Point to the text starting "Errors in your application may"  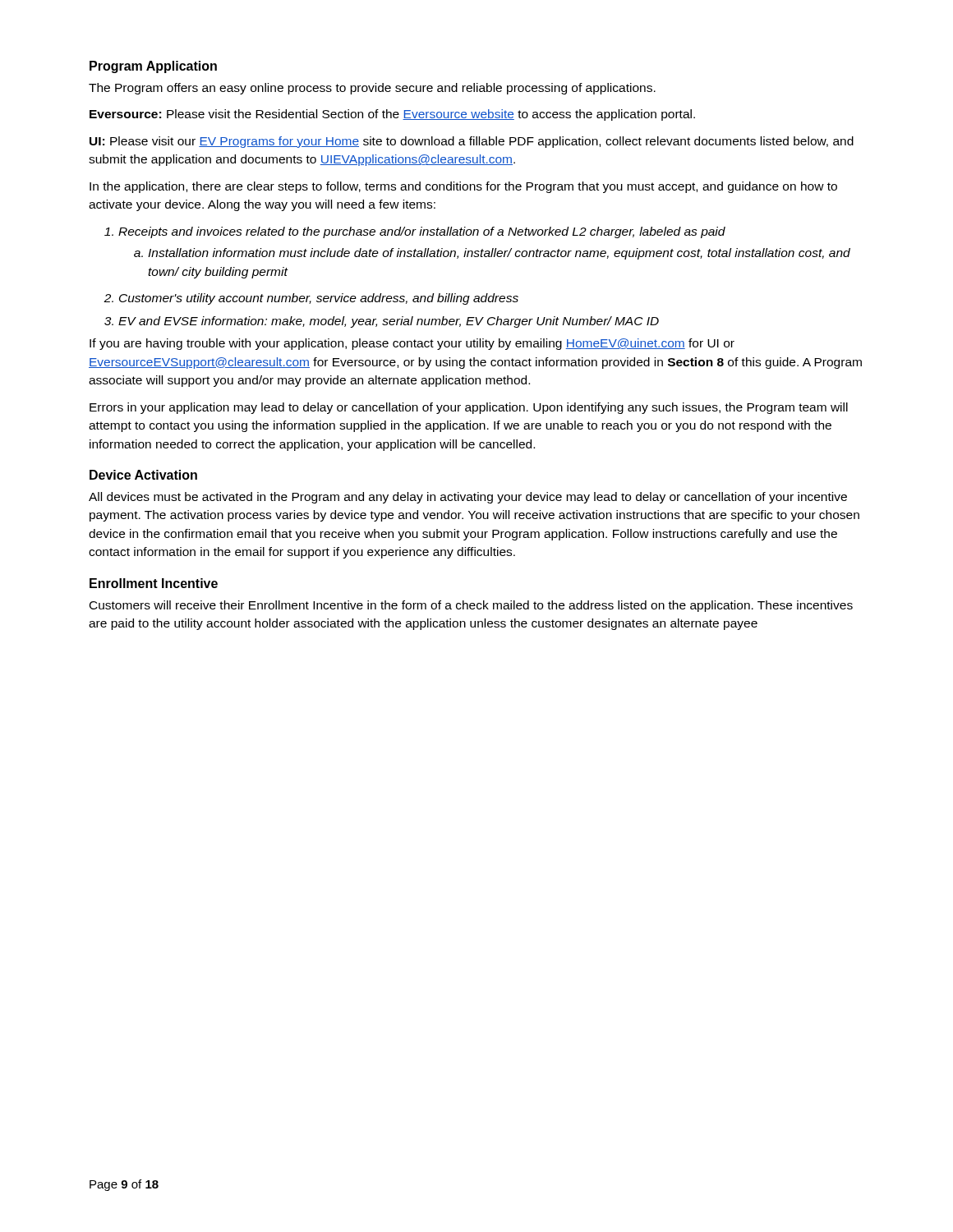pyautogui.click(x=468, y=425)
